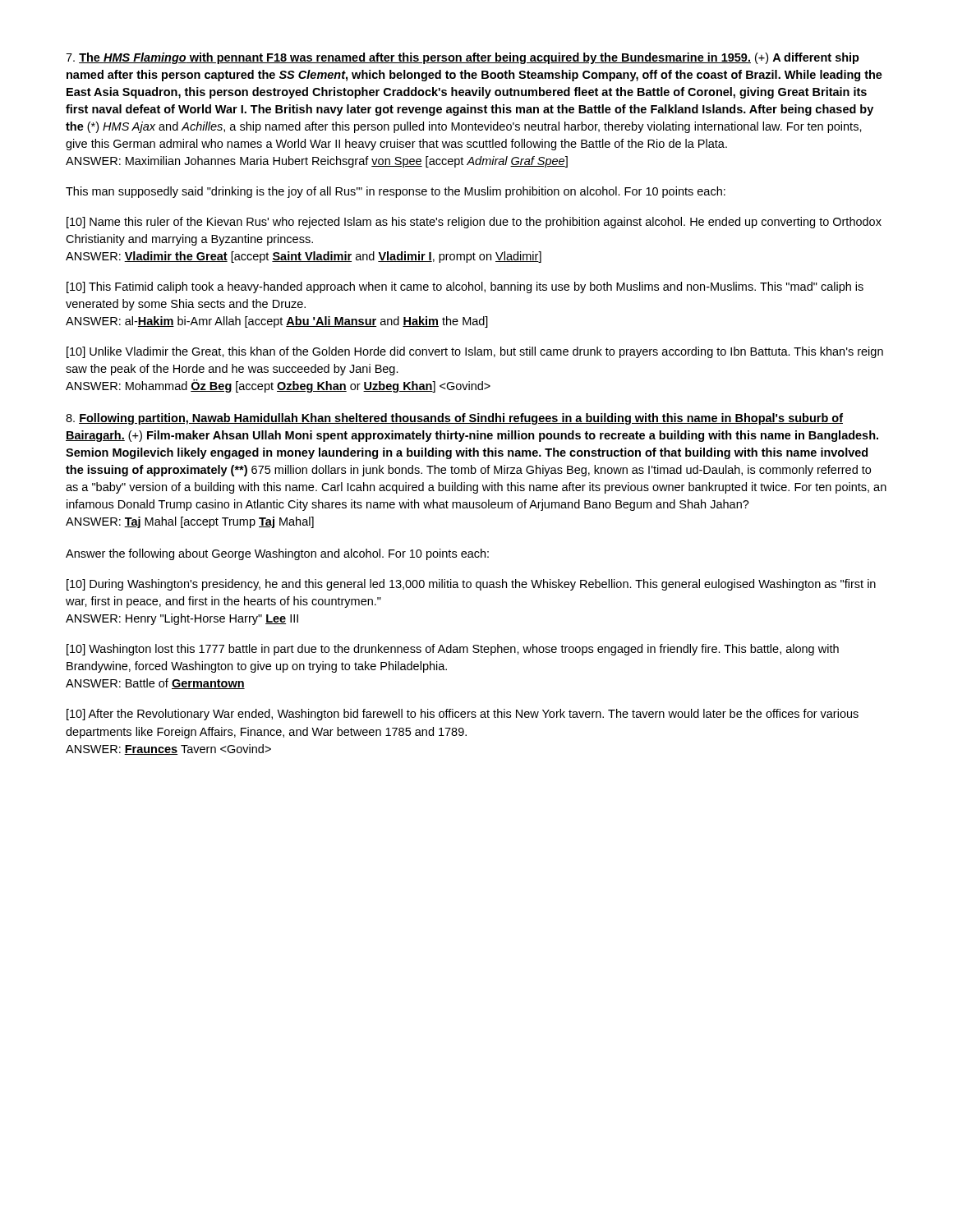This screenshot has width=953, height=1232.
Task: Click on the list item that says "[10] After the Revolutionary War"
Action: pos(476,732)
